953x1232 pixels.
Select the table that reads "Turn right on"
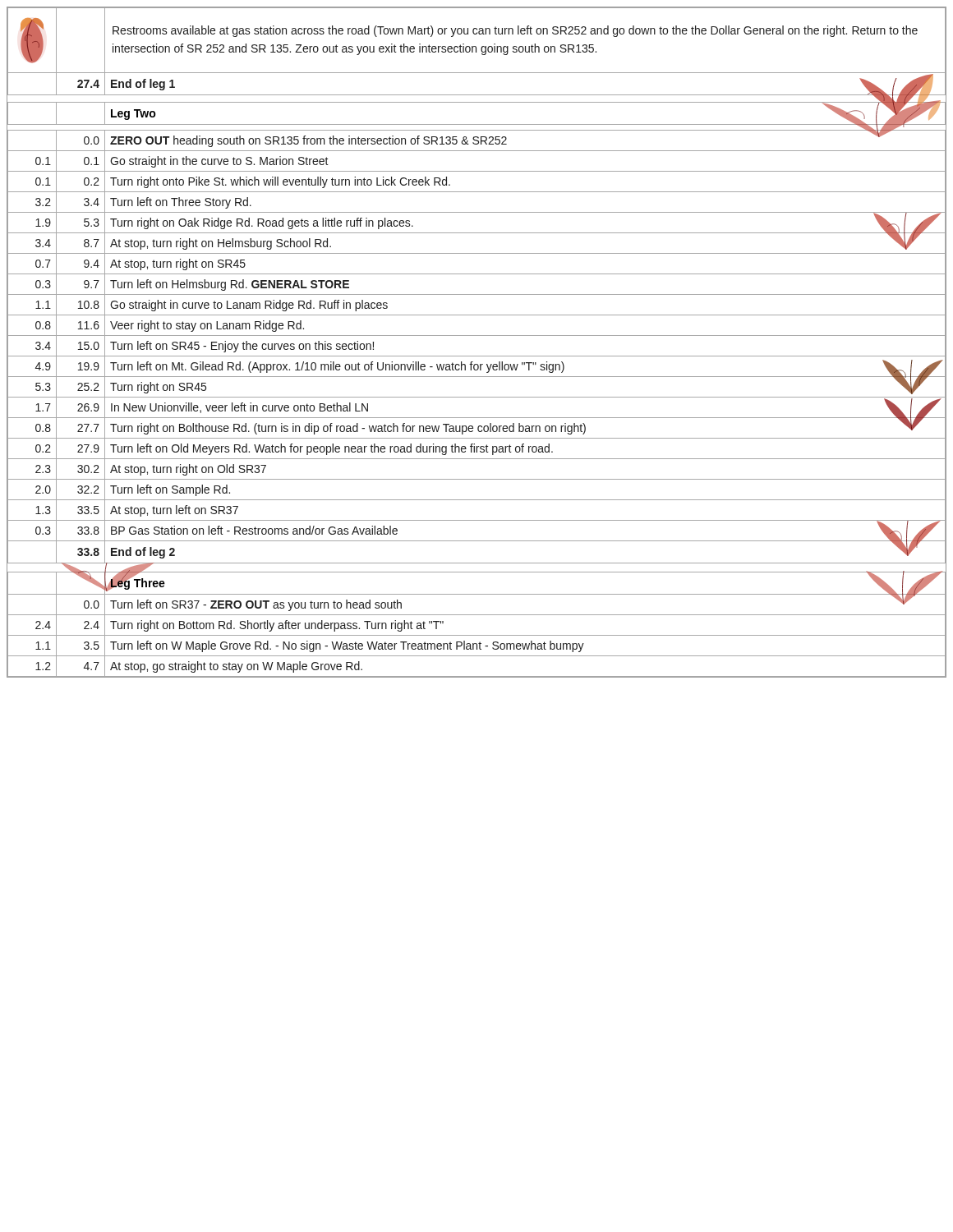coord(476,342)
